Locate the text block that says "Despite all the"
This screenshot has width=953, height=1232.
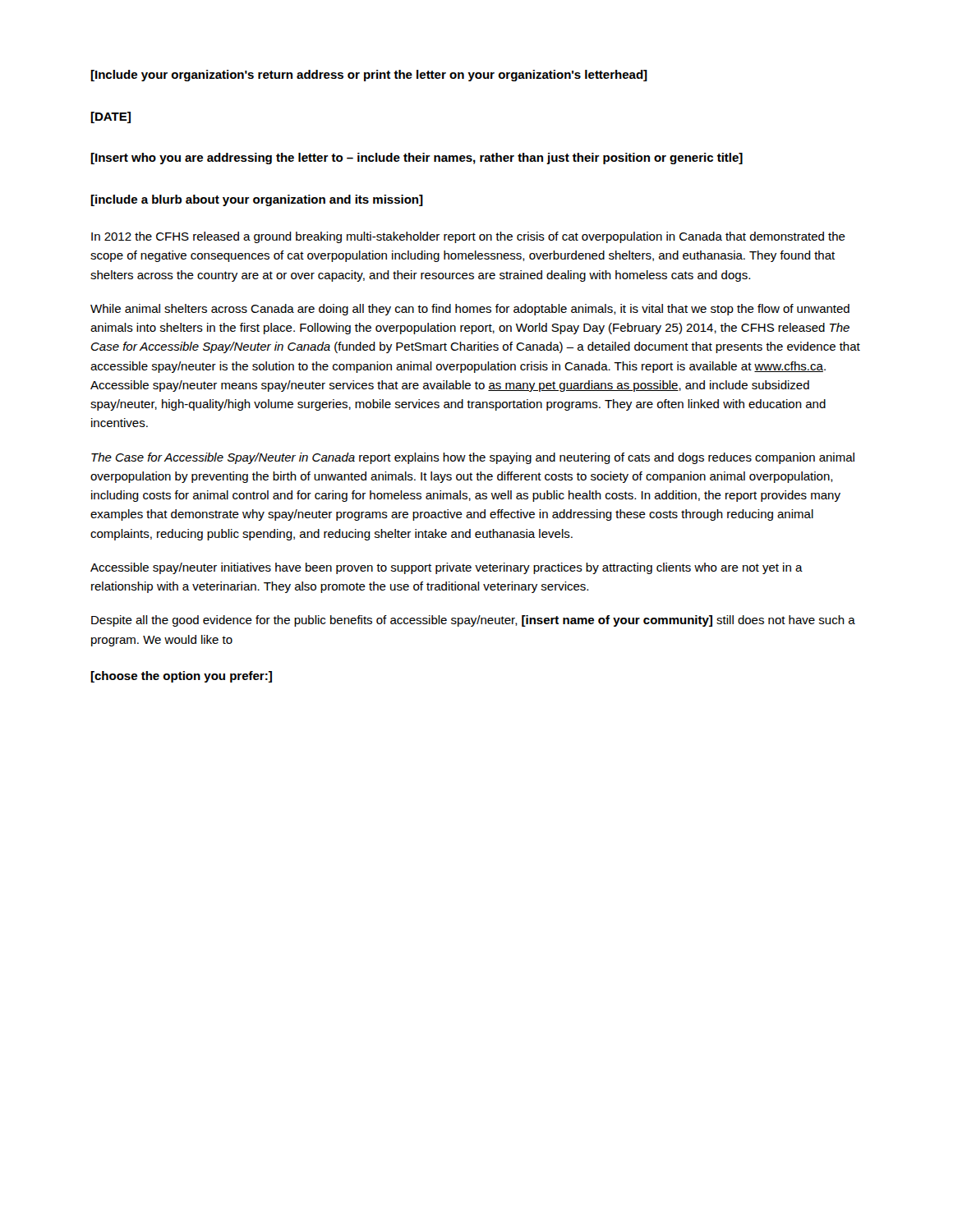tap(473, 629)
